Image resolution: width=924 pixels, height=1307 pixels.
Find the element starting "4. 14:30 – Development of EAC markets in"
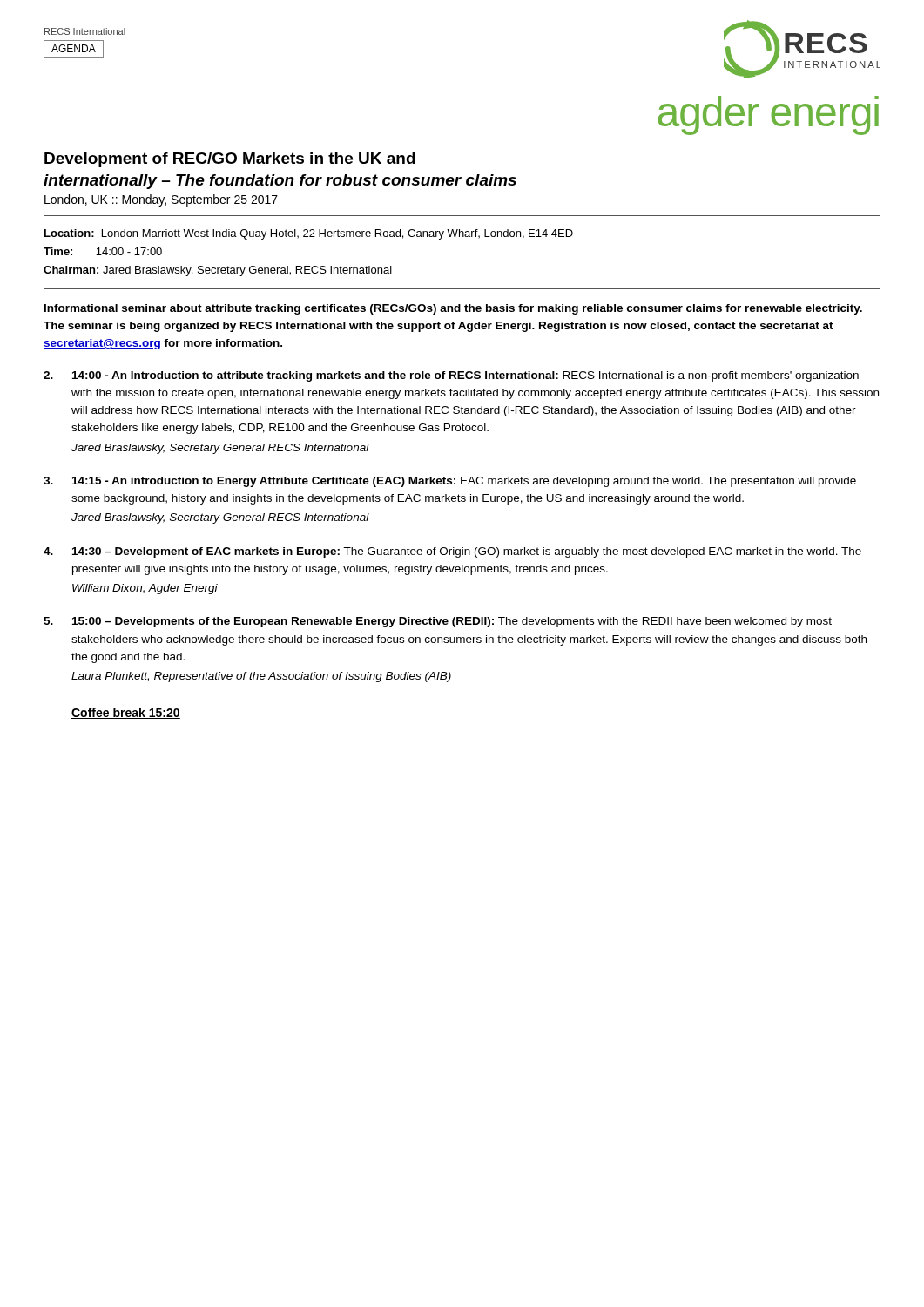pyautogui.click(x=462, y=570)
